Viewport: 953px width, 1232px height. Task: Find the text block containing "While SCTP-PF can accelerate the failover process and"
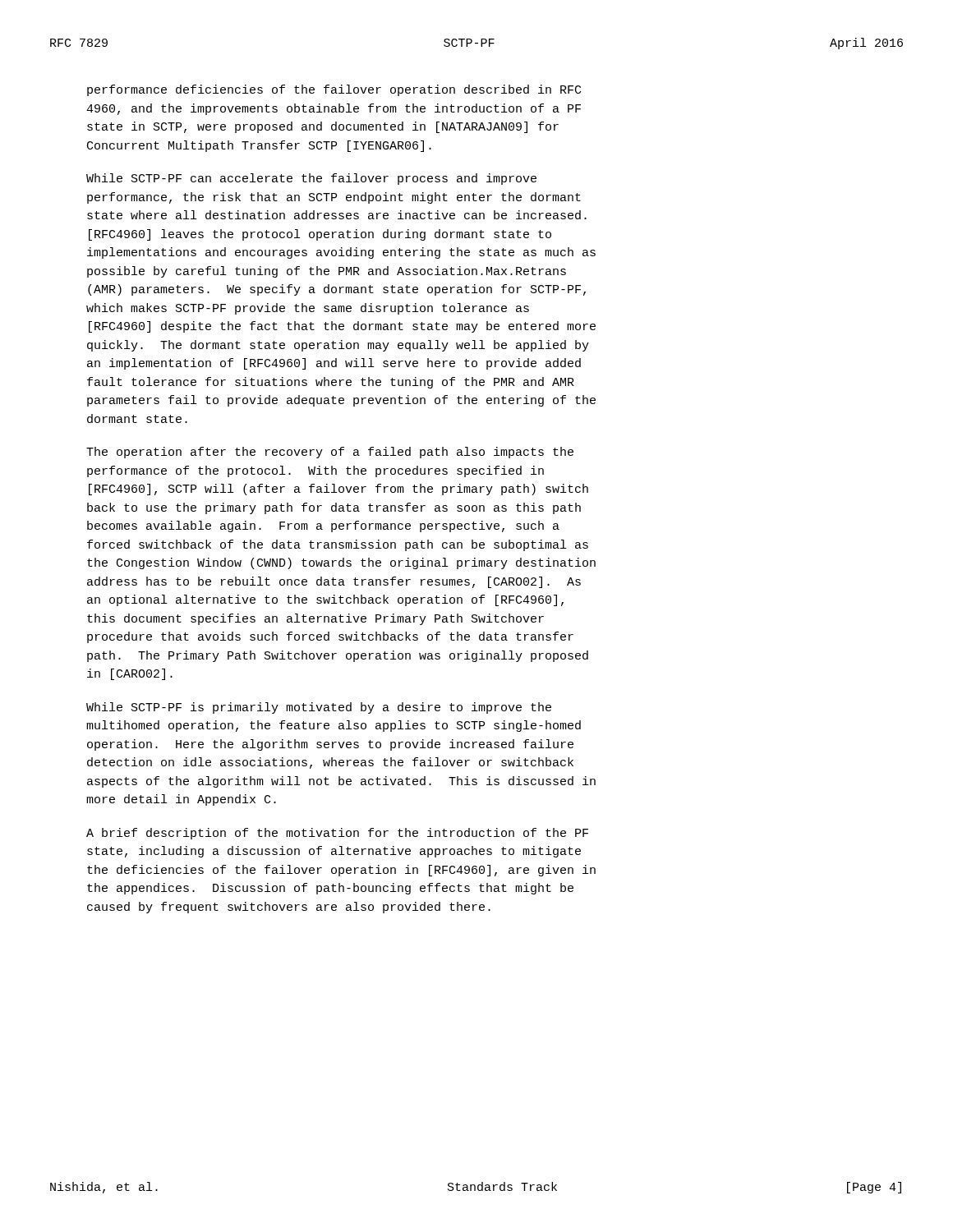click(x=341, y=300)
